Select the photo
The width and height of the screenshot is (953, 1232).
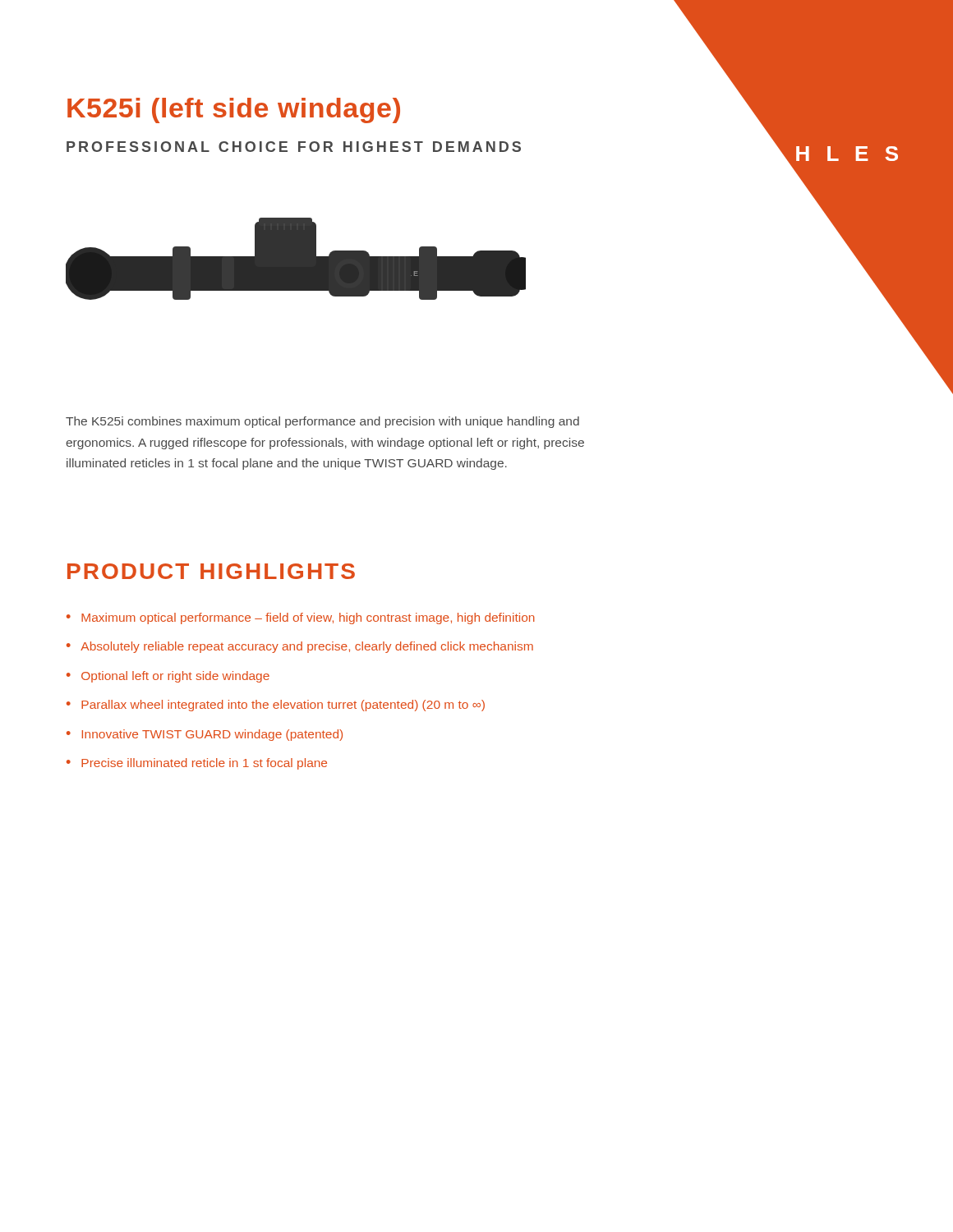(296, 279)
